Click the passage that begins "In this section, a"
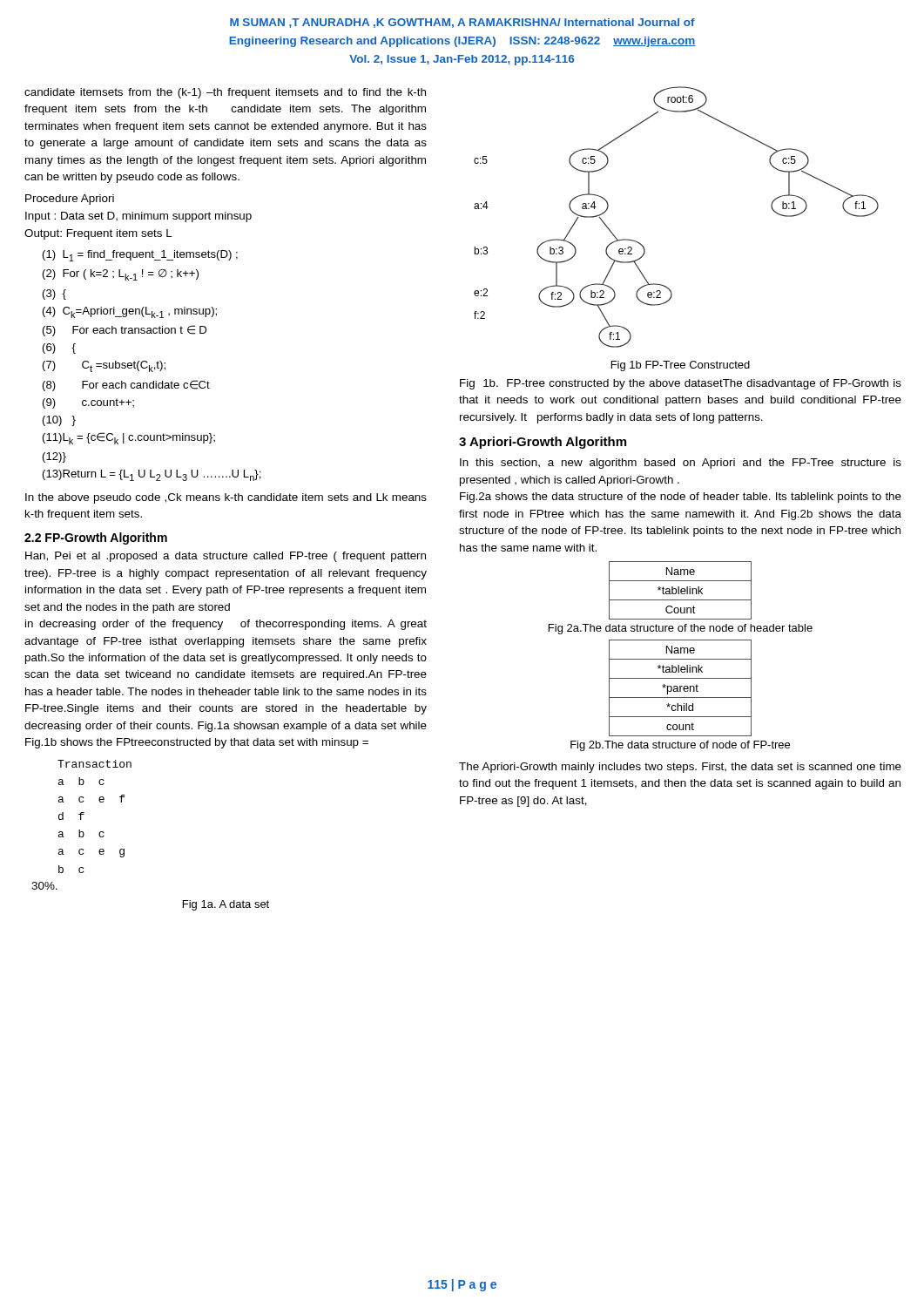This screenshot has height=1307, width=924. (x=680, y=505)
